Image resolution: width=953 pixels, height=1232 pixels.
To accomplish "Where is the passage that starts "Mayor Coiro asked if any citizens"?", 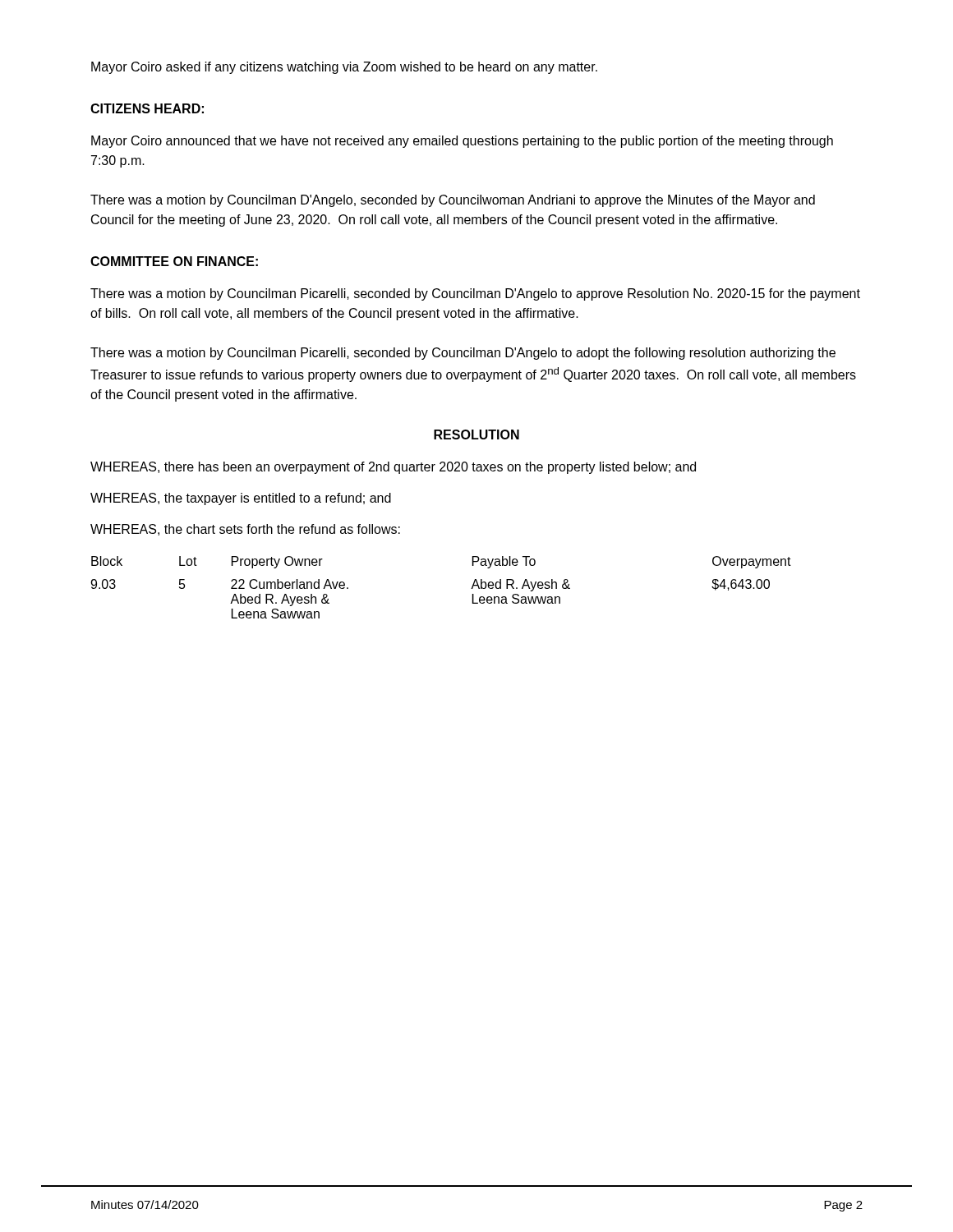I will tap(344, 67).
